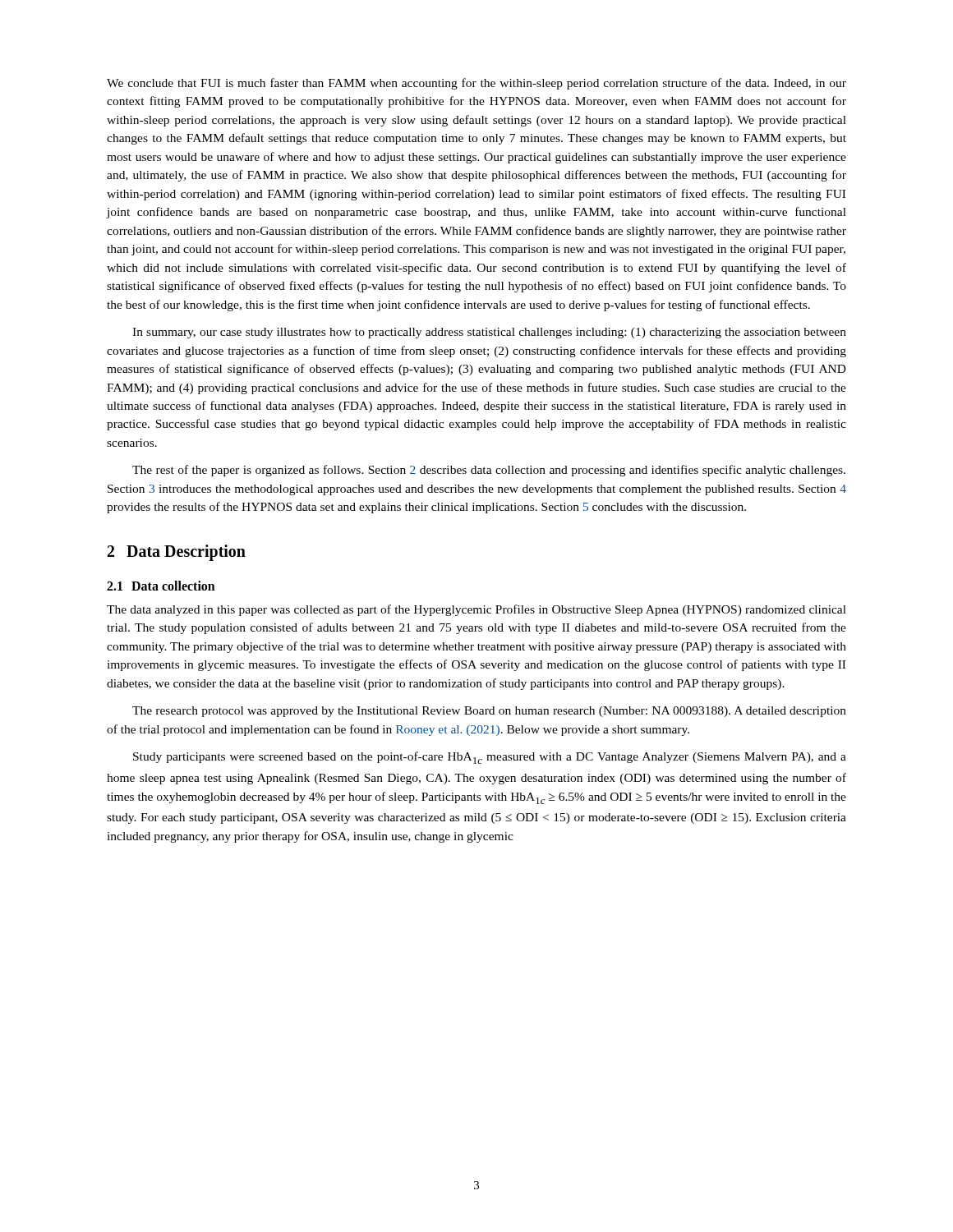Locate the block starting "The data analyzed in this paper was collected"

point(476,646)
